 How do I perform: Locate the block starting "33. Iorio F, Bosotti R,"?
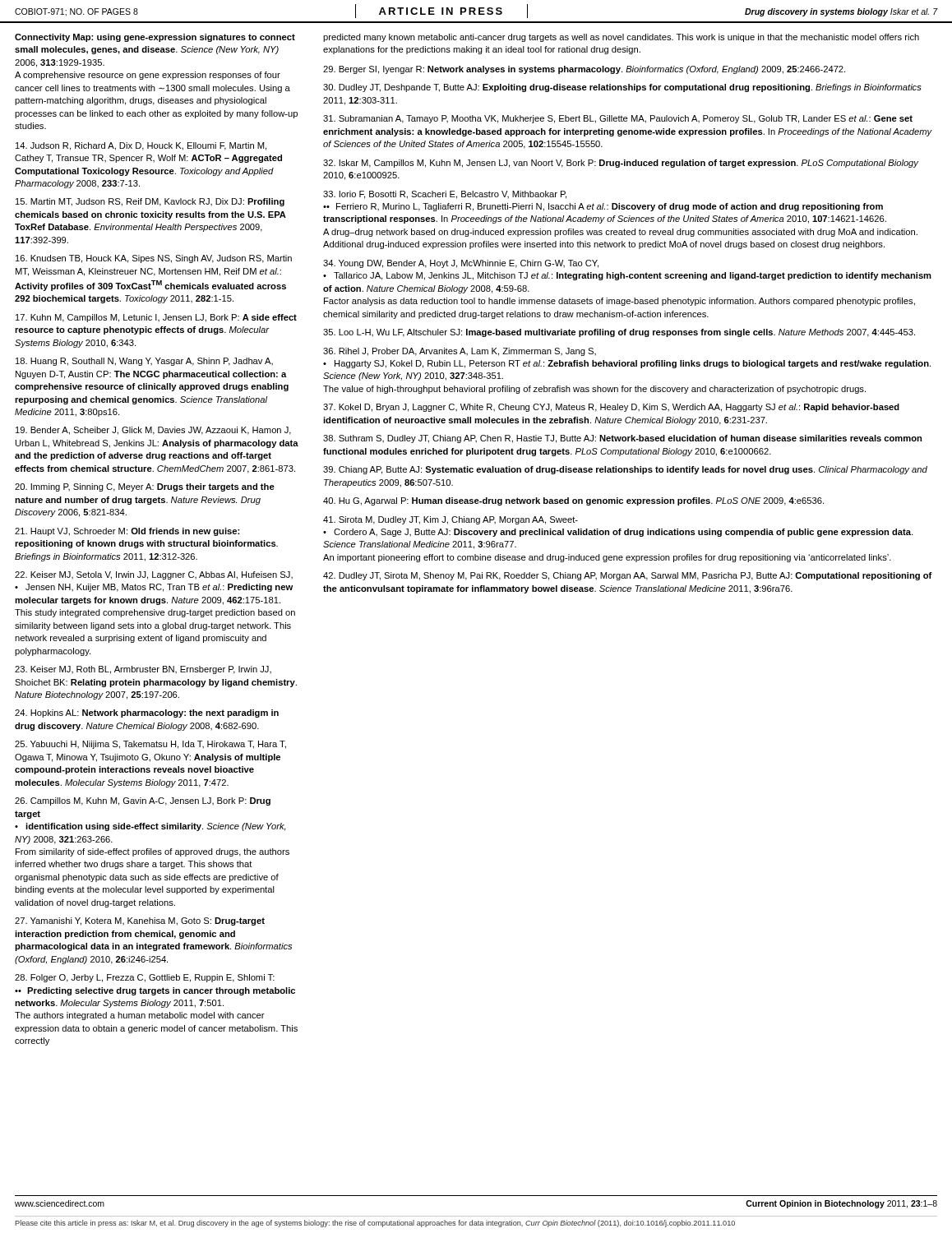621,219
